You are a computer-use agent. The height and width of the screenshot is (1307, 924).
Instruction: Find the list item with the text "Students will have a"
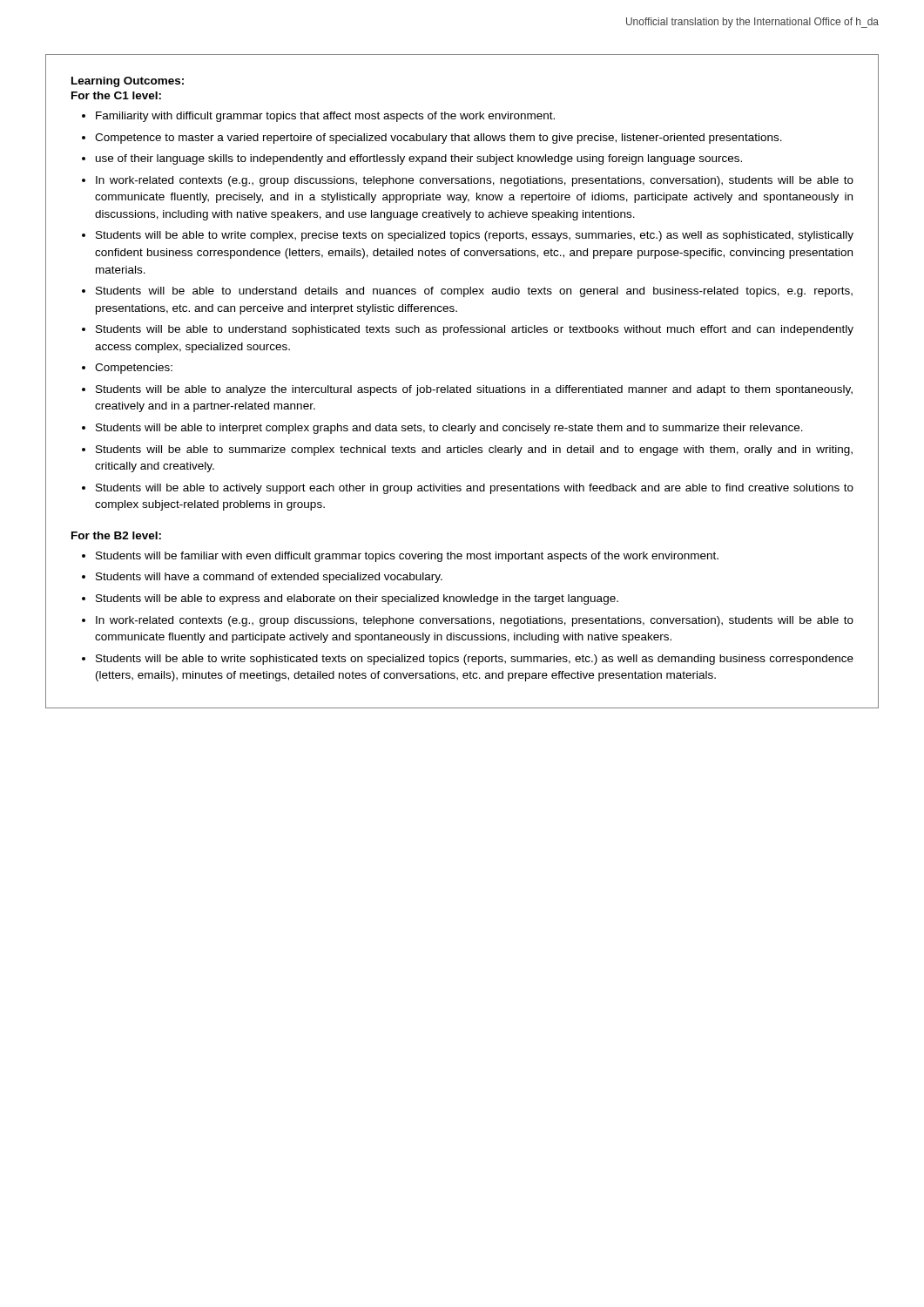(269, 578)
